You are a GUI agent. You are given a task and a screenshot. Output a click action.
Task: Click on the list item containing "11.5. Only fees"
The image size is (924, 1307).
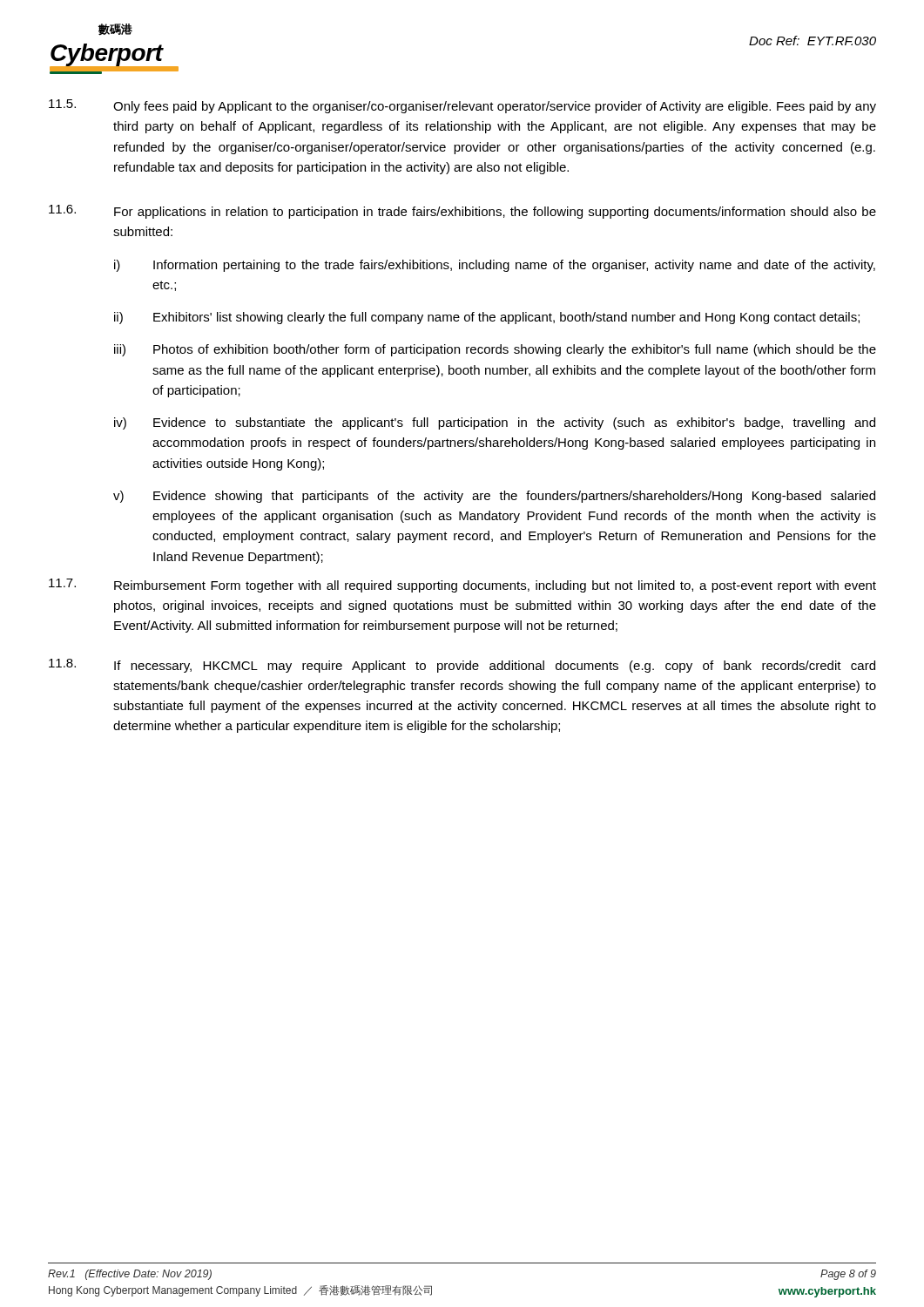click(462, 136)
